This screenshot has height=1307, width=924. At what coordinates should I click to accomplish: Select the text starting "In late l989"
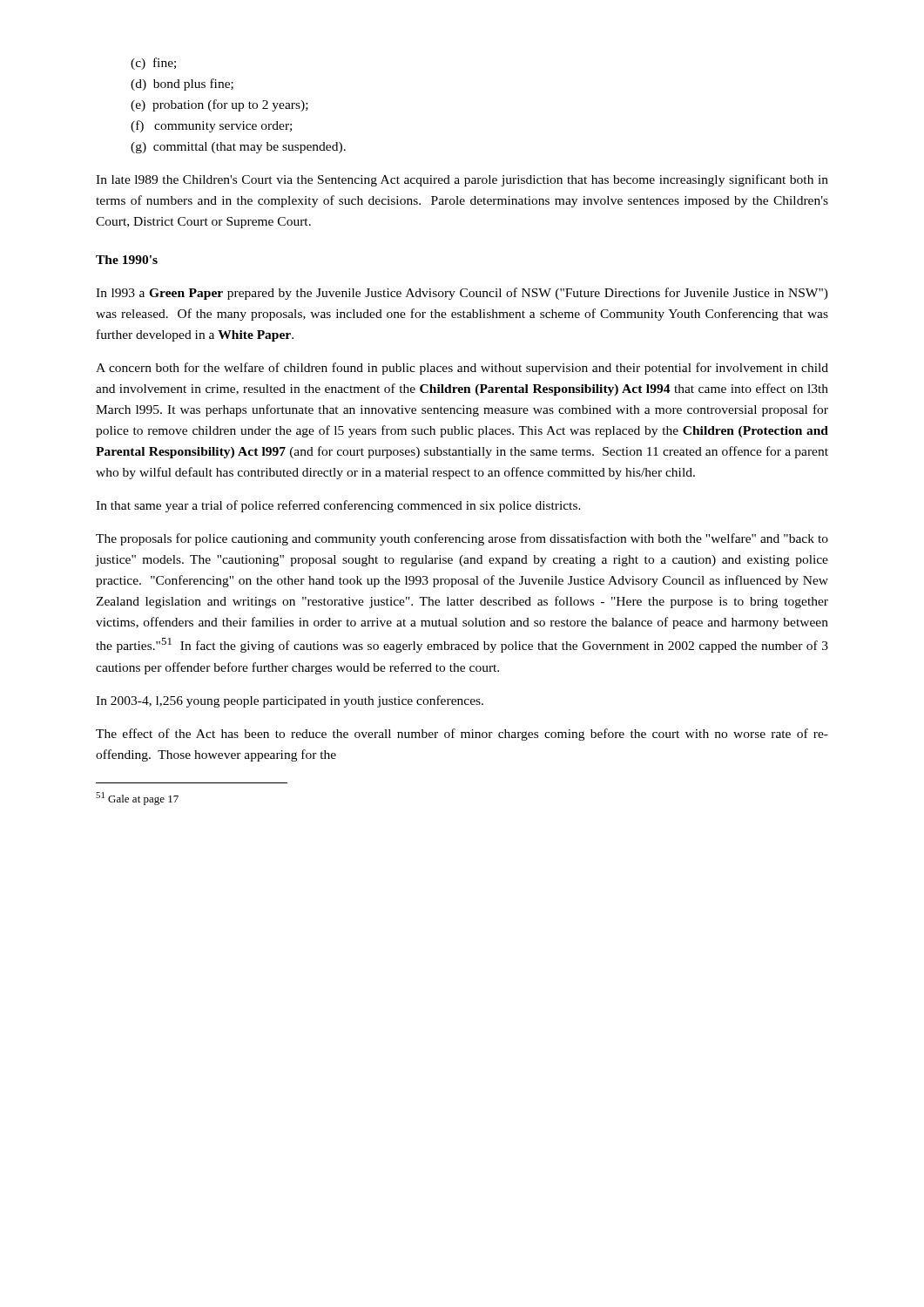462,200
